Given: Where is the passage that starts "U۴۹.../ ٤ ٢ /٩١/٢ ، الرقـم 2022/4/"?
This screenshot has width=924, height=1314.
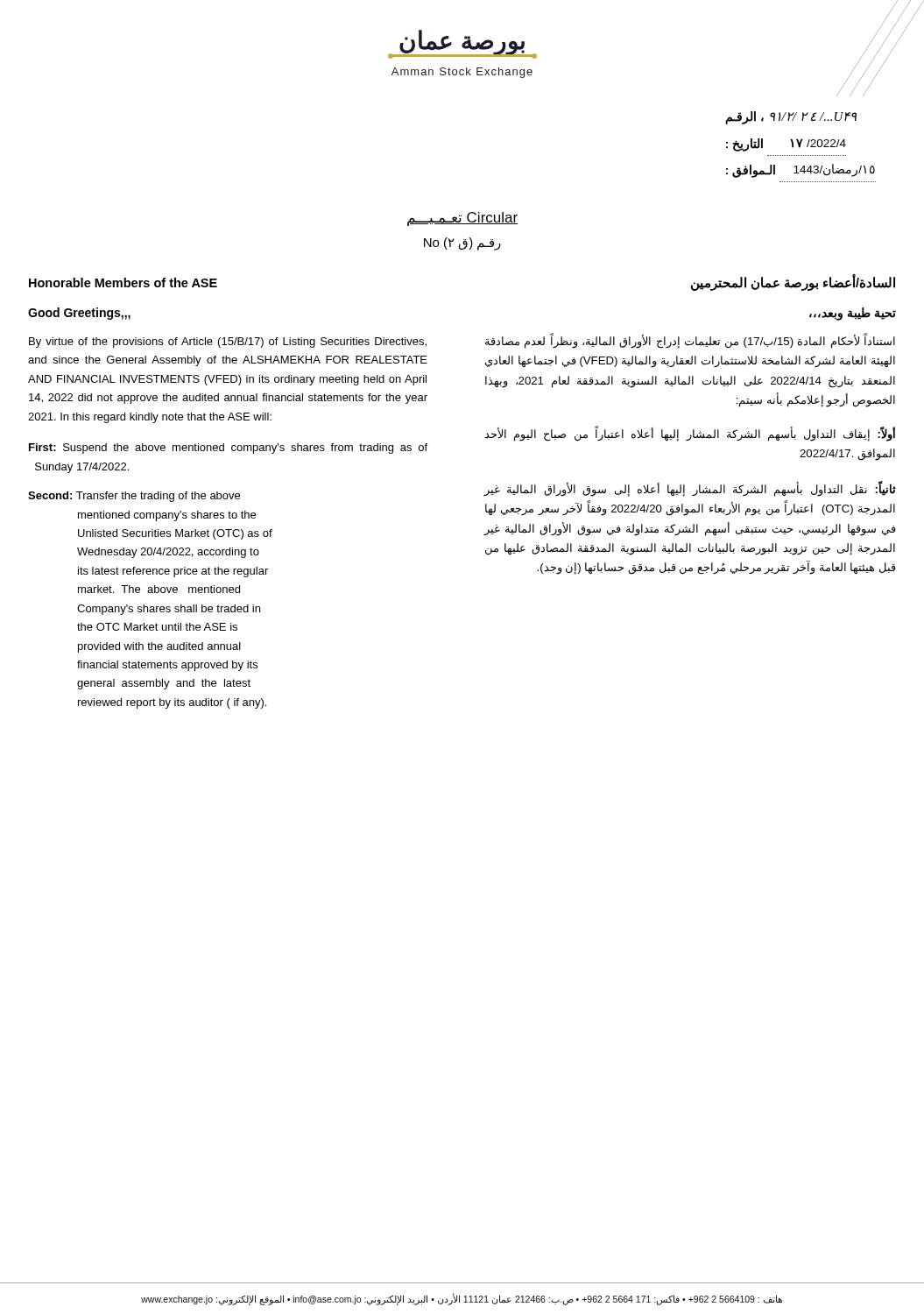Looking at the screenshot, I should click(800, 143).
